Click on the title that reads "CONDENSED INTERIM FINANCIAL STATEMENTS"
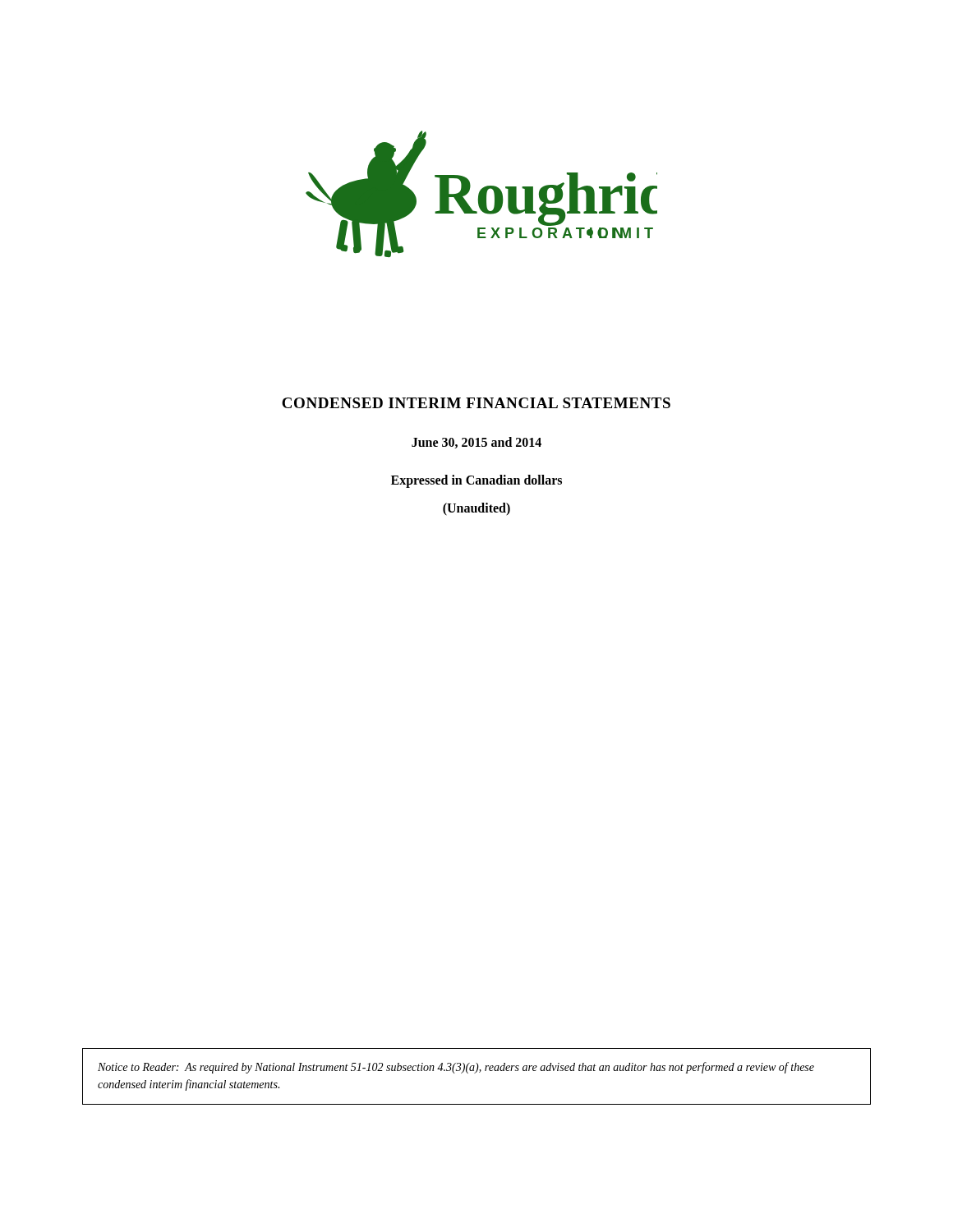Viewport: 953px width, 1232px height. pyautogui.click(x=476, y=403)
